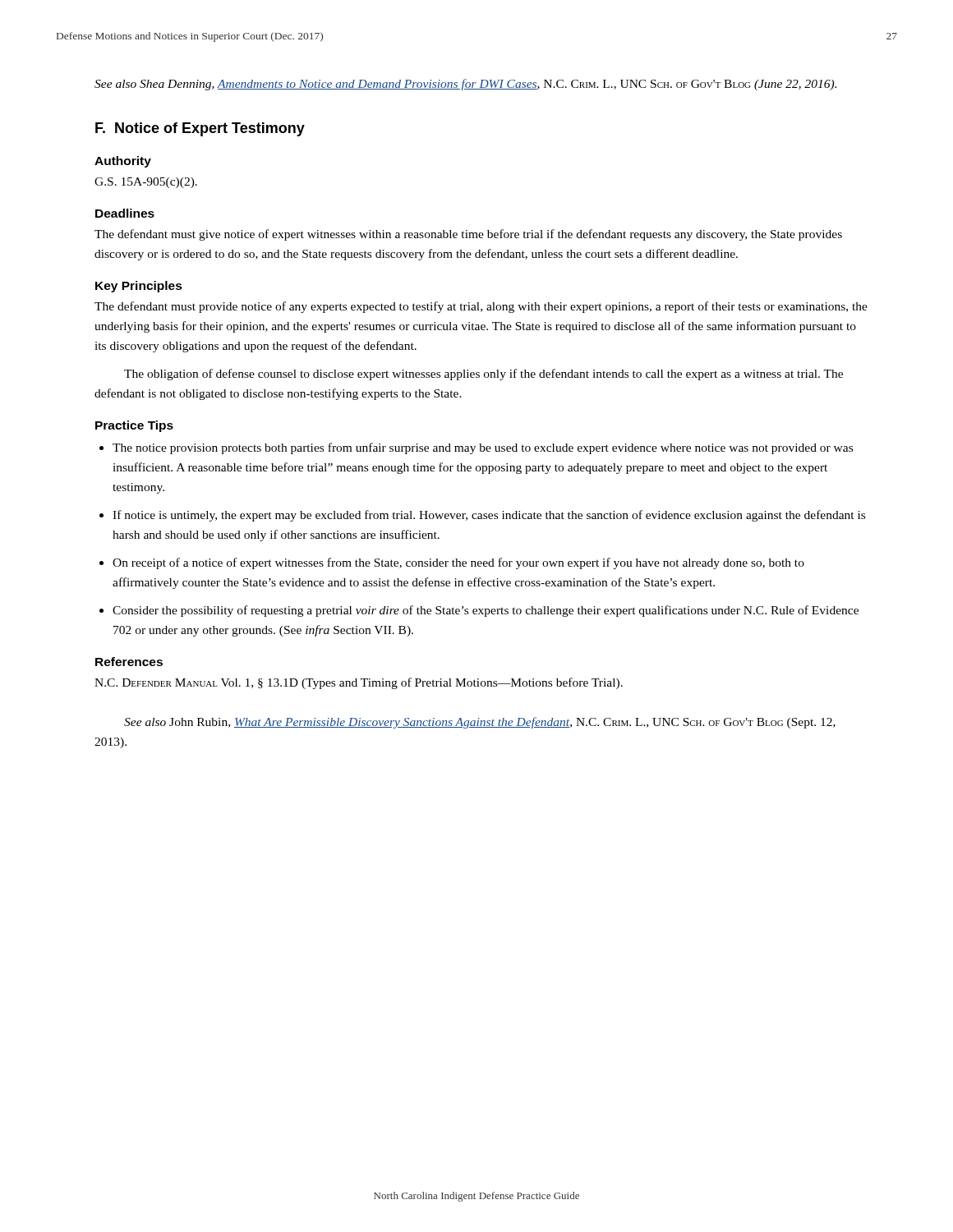Find the block on this page that starts "N.C. Defender Manual Vol. 1, §"
Screen dimensions: 1232x953
click(x=483, y=714)
